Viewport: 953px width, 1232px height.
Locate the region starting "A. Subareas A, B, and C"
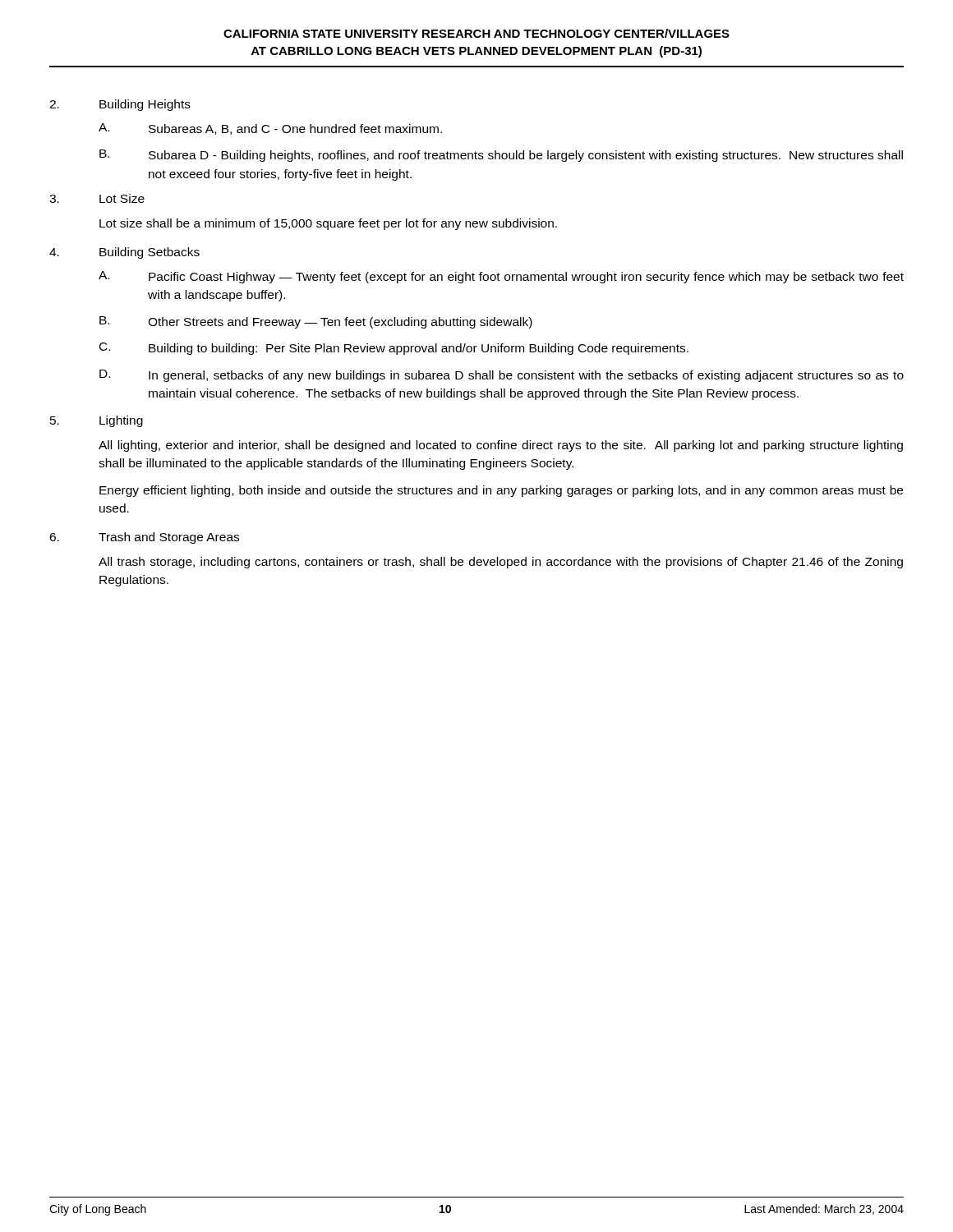coord(270,129)
